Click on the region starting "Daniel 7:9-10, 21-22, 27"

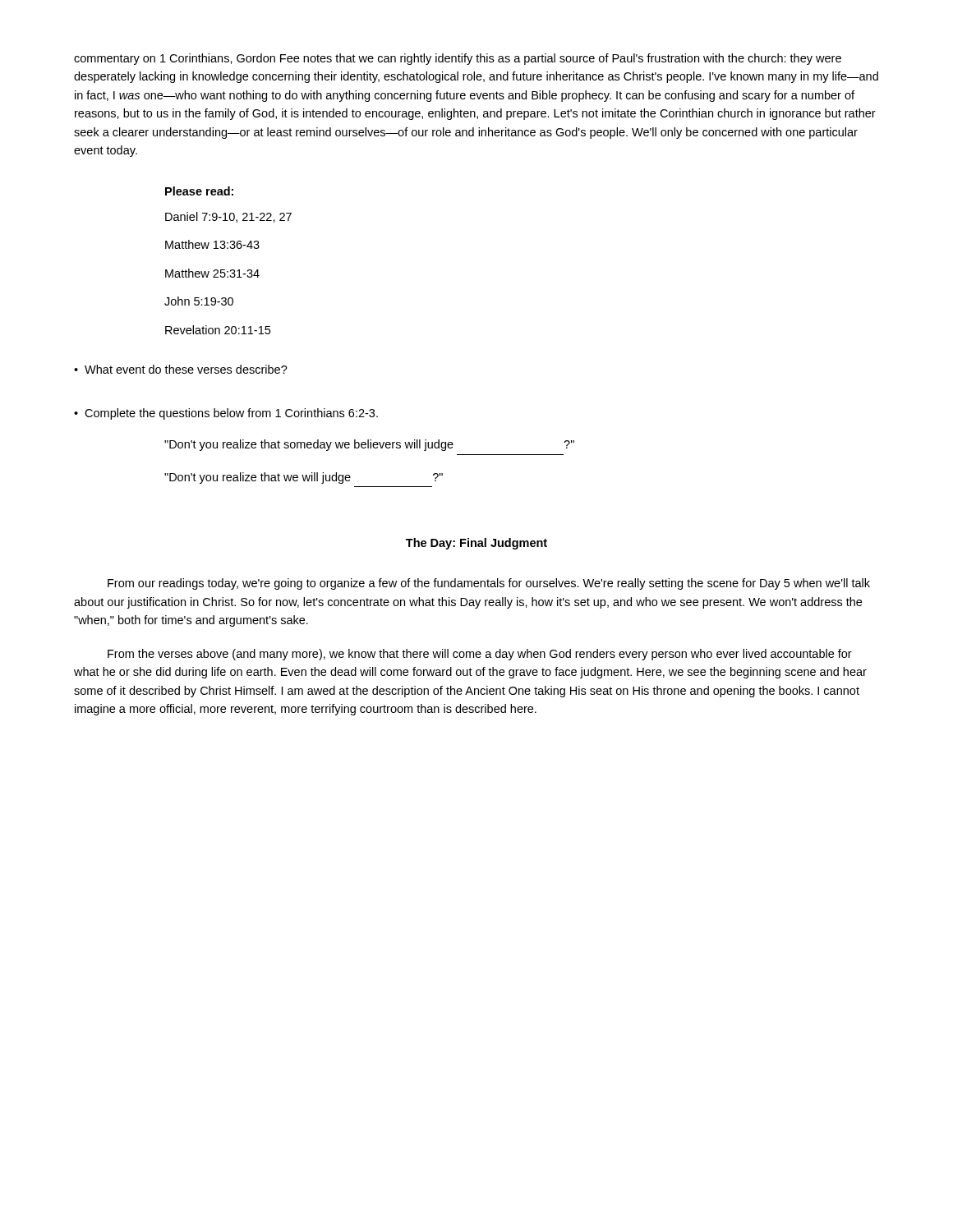point(228,217)
